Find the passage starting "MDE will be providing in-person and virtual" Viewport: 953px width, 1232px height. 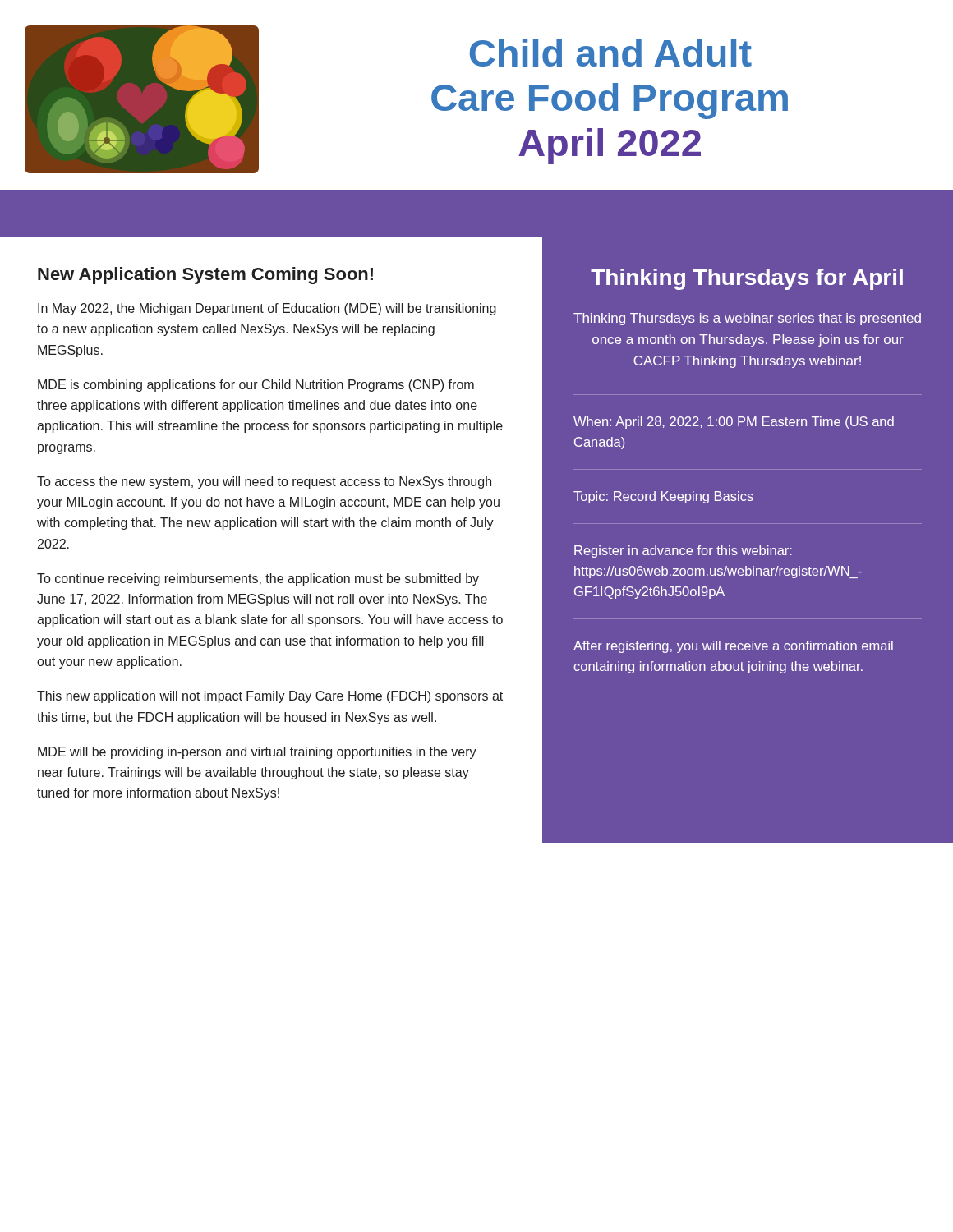[257, 772]
